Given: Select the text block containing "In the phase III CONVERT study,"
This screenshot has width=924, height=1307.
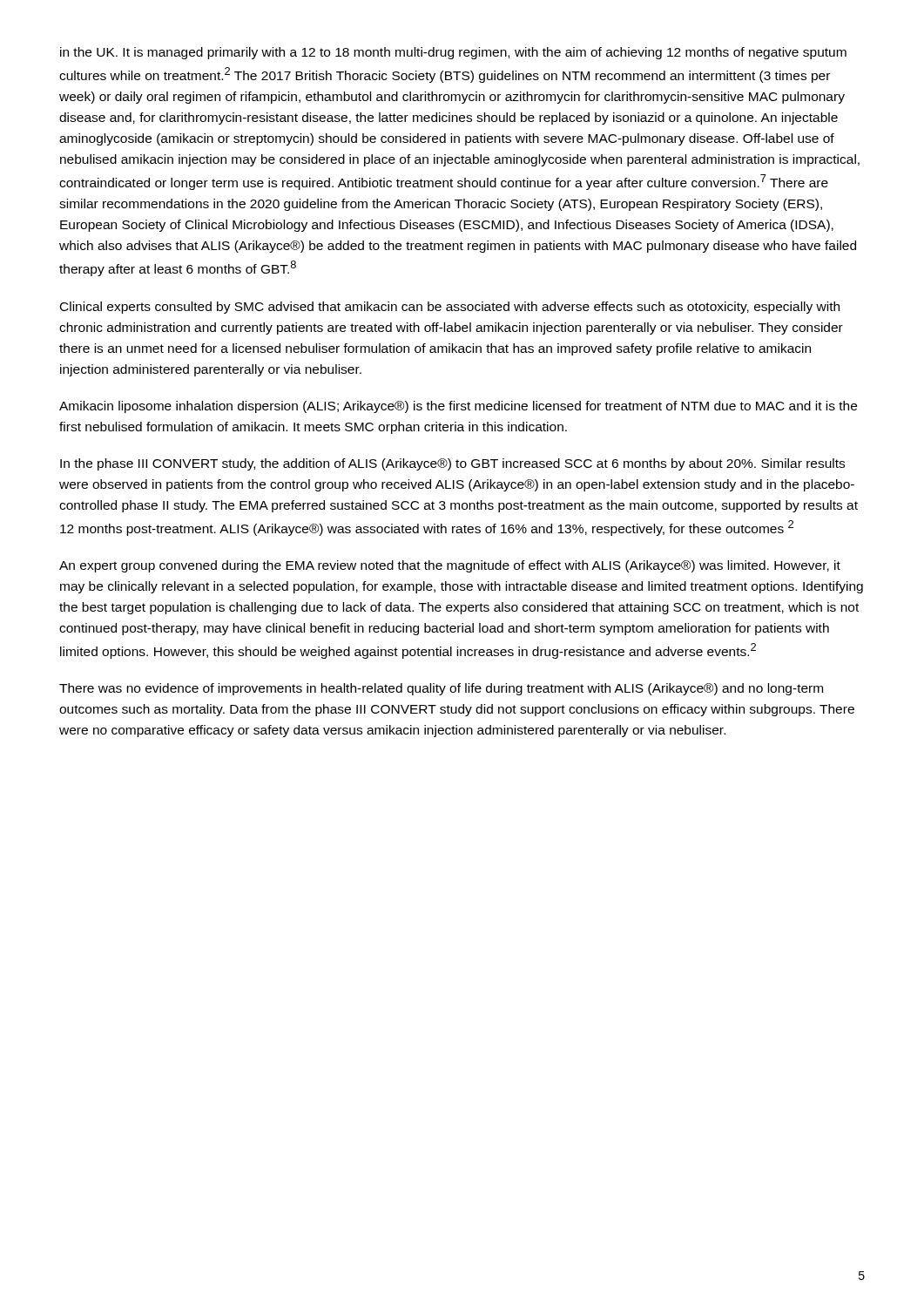Looking at the screenshot, I should pyautogui.click(x=459, y=496).
